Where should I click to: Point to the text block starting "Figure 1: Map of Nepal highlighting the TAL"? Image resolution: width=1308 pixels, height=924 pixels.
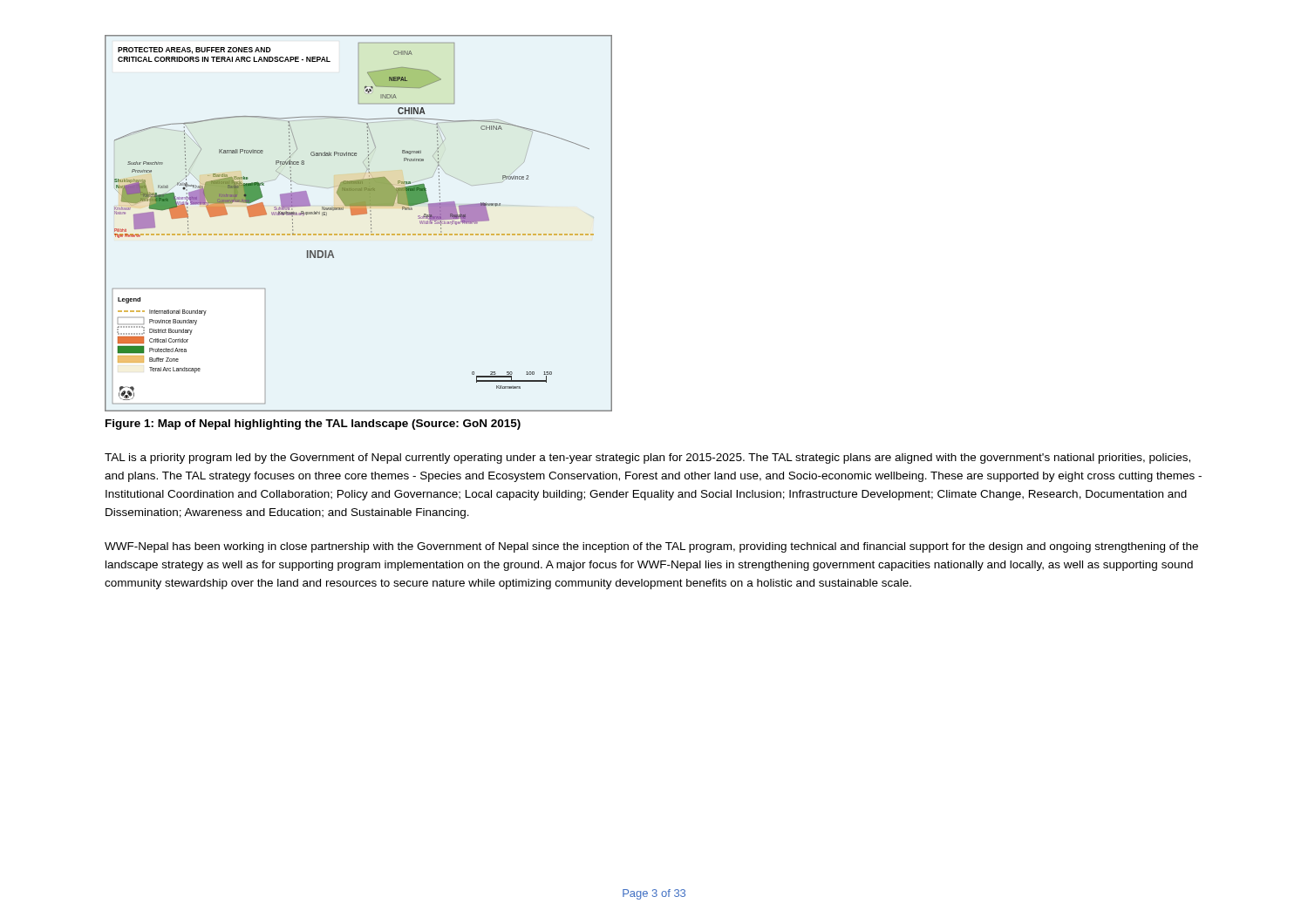tap(313, 423)
